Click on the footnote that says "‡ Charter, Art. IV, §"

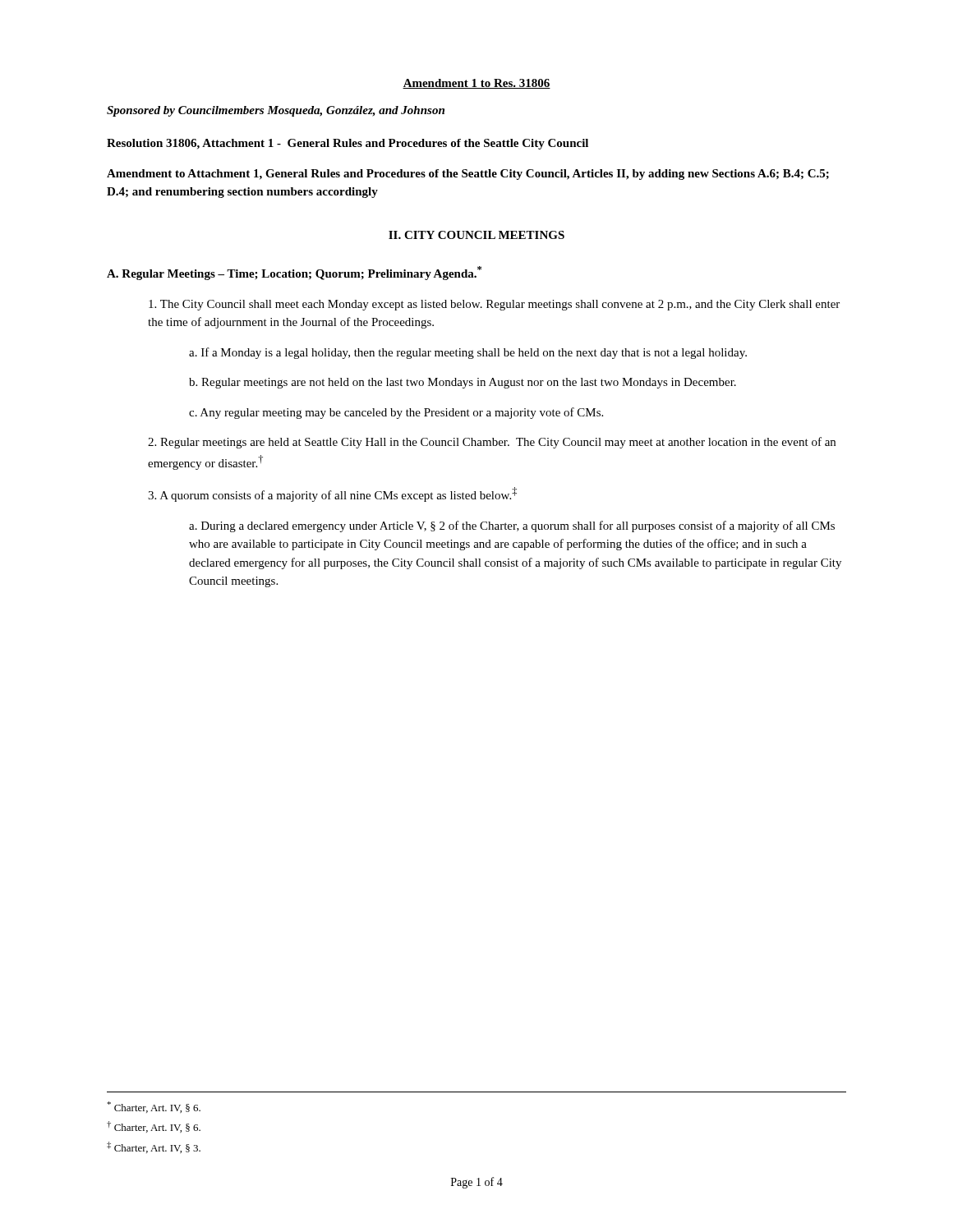pyautogui.click(x=154, y=1147)
